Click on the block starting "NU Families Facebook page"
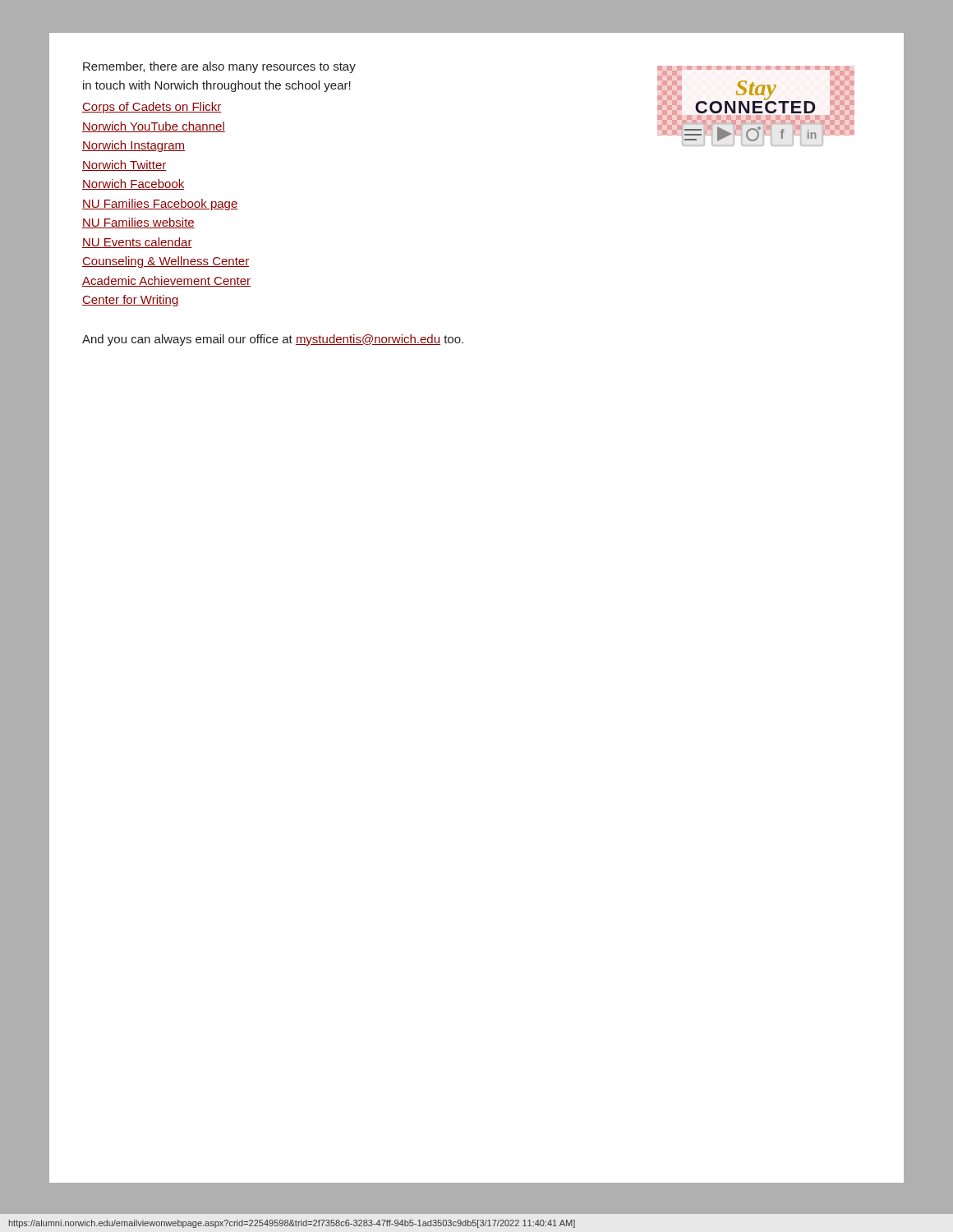Viewport: 953px width, 1232px height. (160, 203)
